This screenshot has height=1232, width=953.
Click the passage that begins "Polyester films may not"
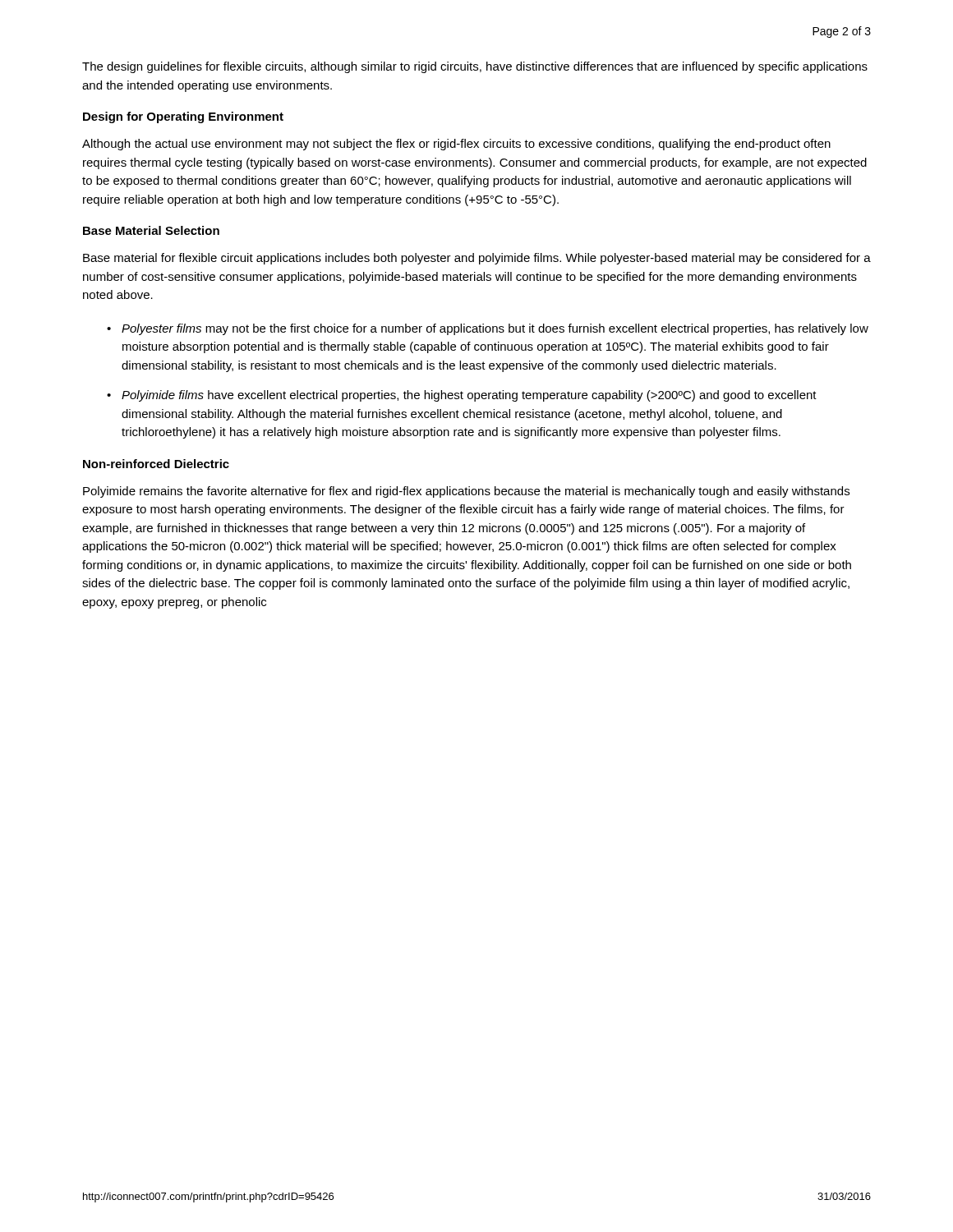tap(495, 346)
